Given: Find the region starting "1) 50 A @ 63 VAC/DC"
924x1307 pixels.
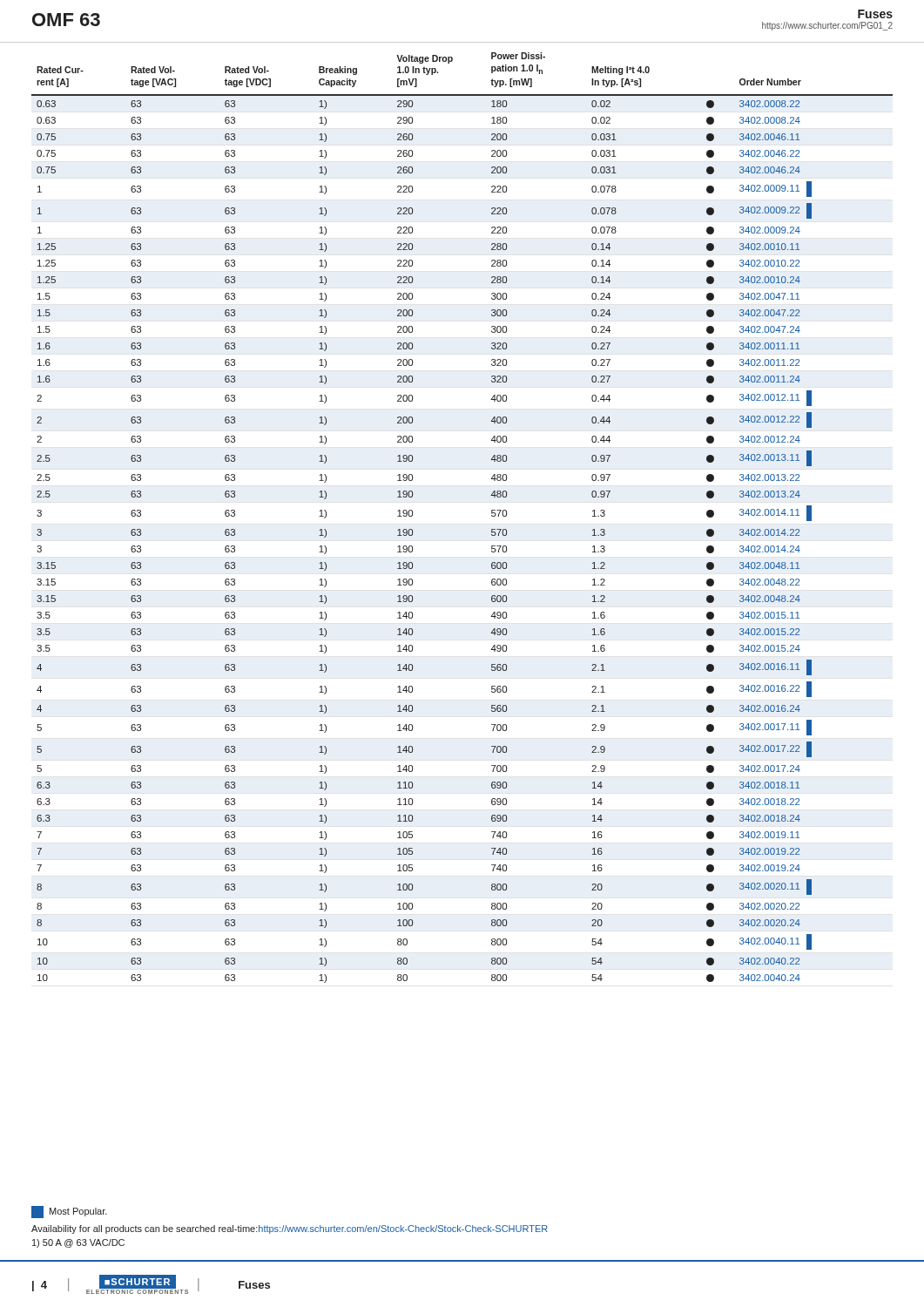Looking at the screenshot, I should click(78, 1243).
